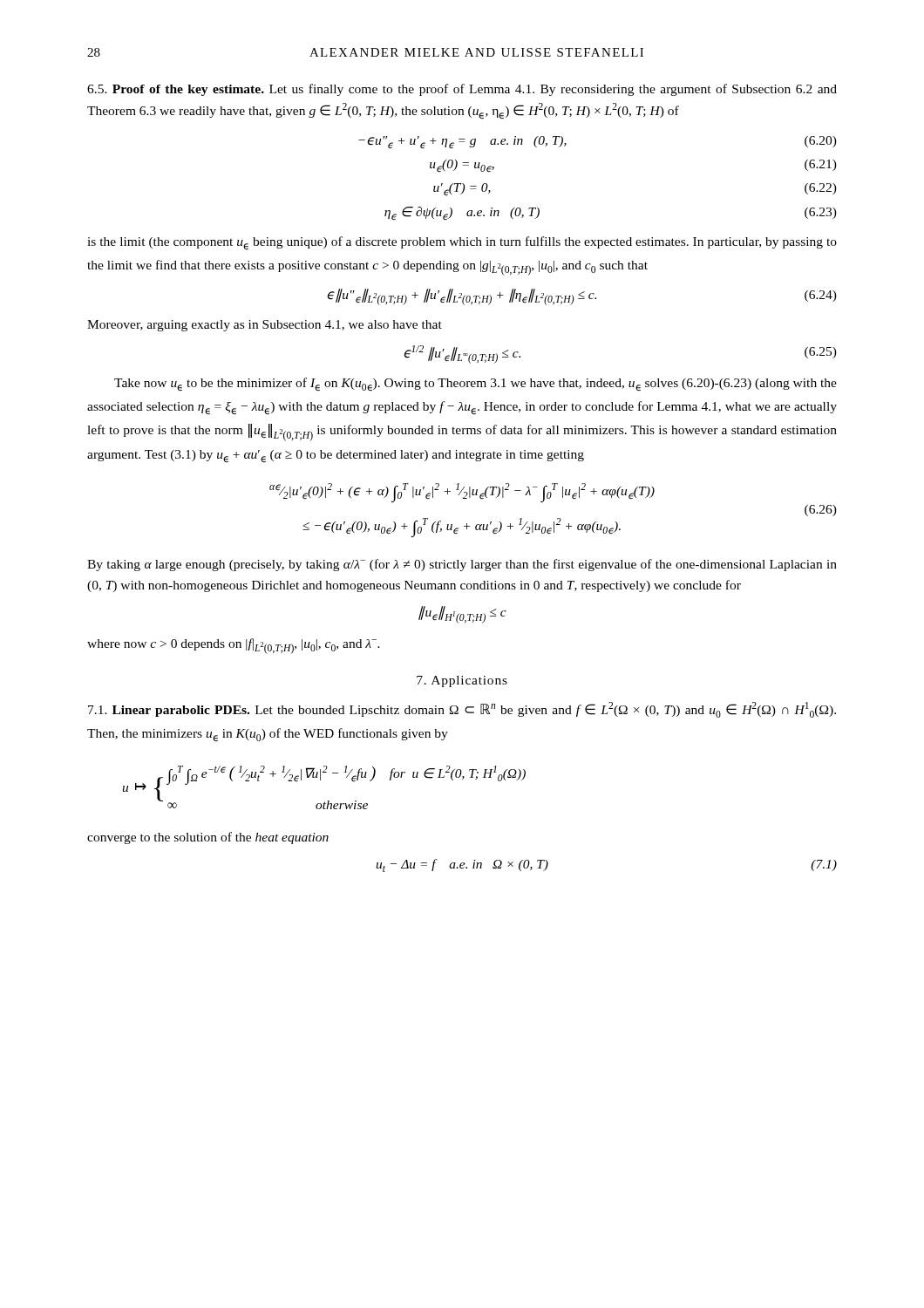Find the formula on this page that starts "ηϵ ∈ ∂ψ(uϵ) a.e. in"
Viewport: 924px width, 1308px height.
tap(418, 212)
